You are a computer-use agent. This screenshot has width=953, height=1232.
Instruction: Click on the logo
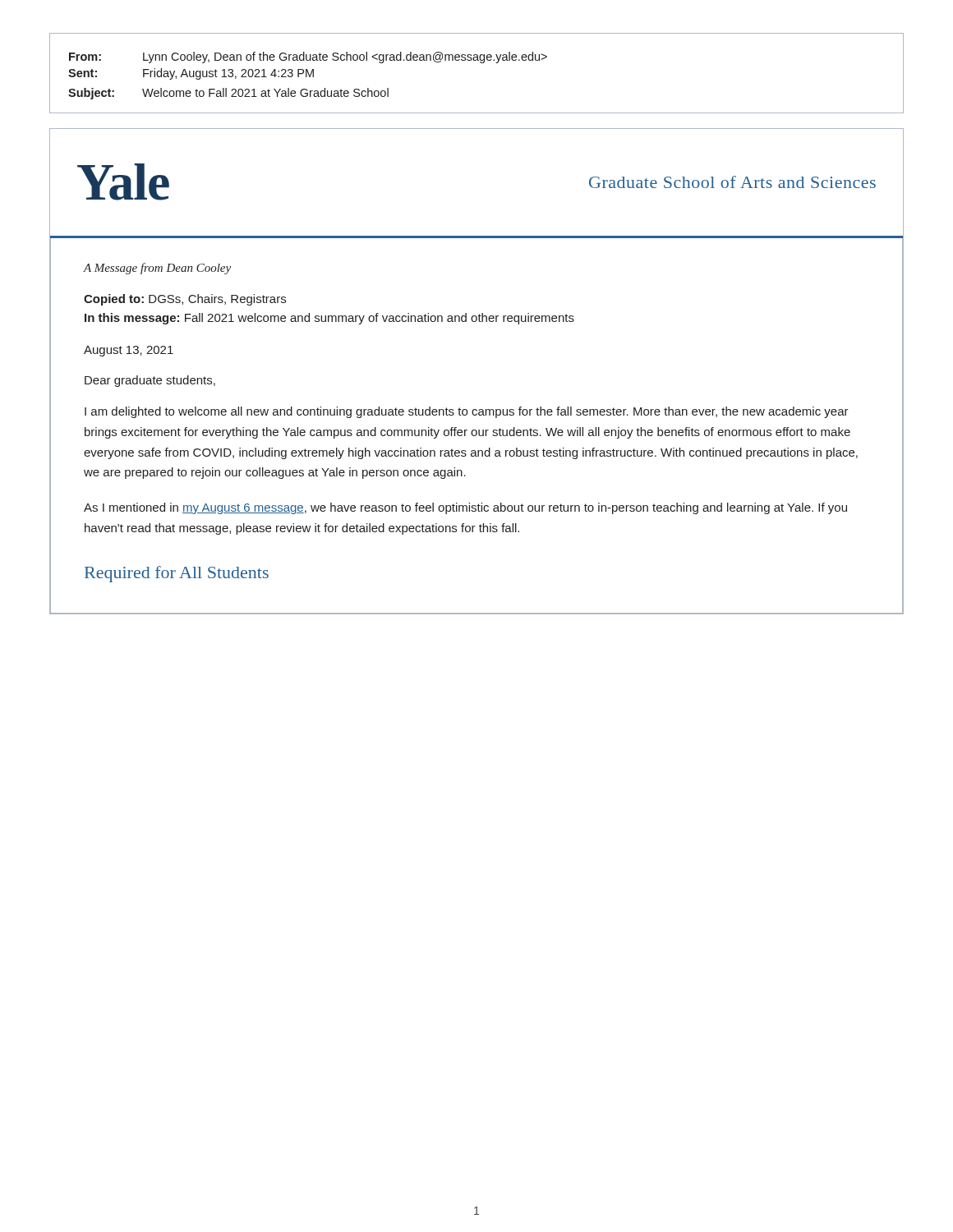tap(123, 182)
